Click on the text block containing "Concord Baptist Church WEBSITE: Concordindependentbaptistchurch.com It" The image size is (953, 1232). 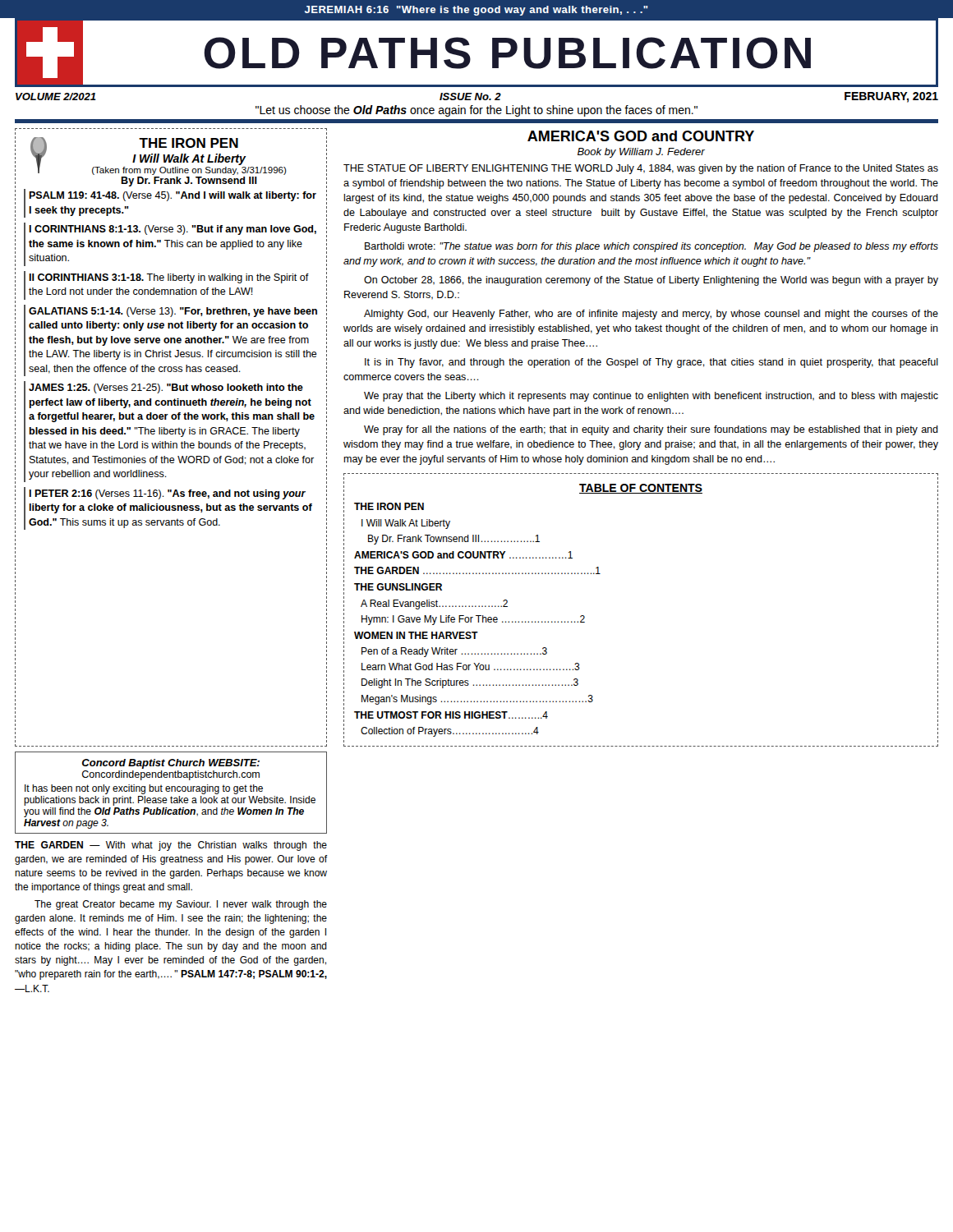[x=171, y=793]
